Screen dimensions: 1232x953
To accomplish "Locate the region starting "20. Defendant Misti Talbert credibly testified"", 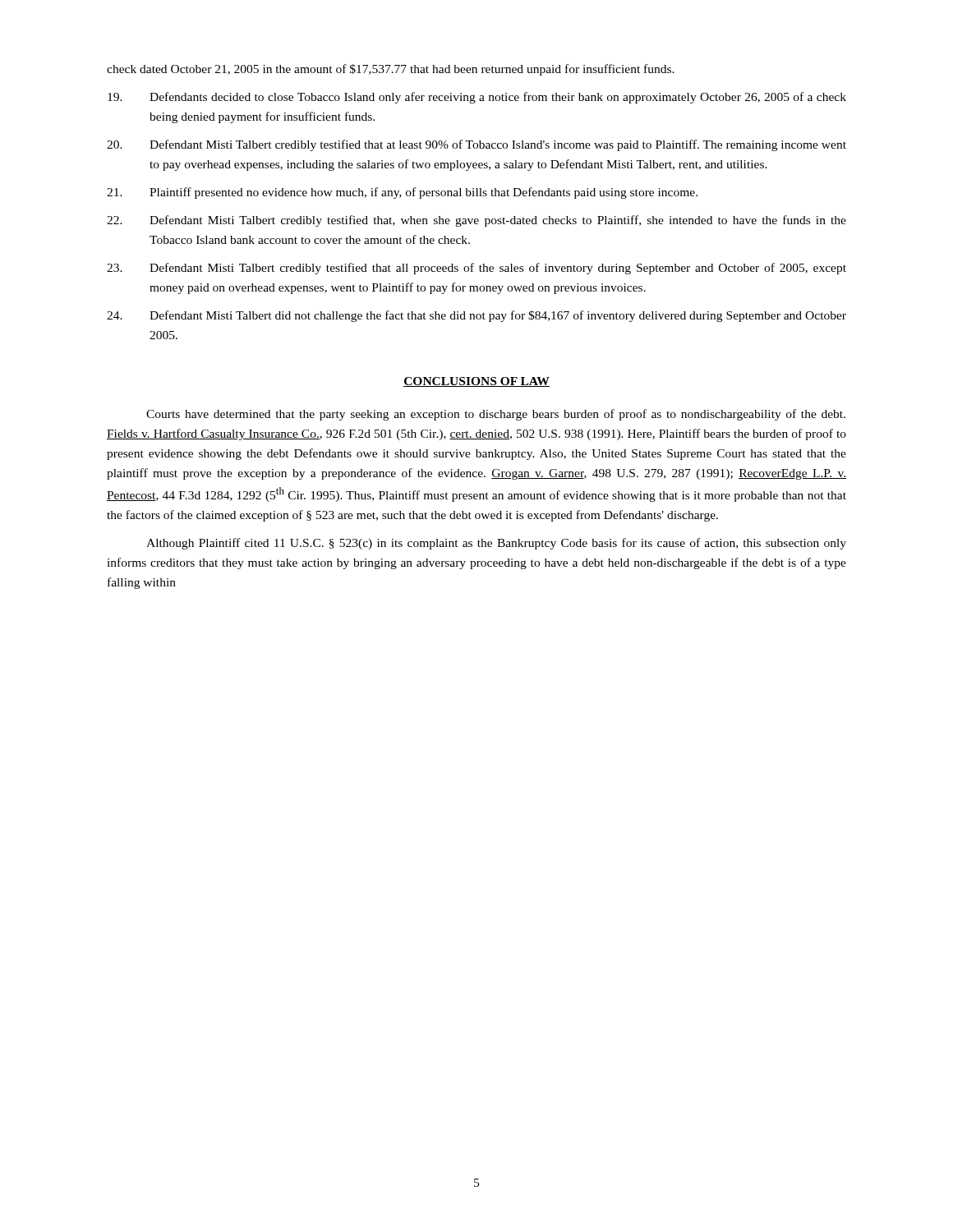I will [x=476, y=154].
